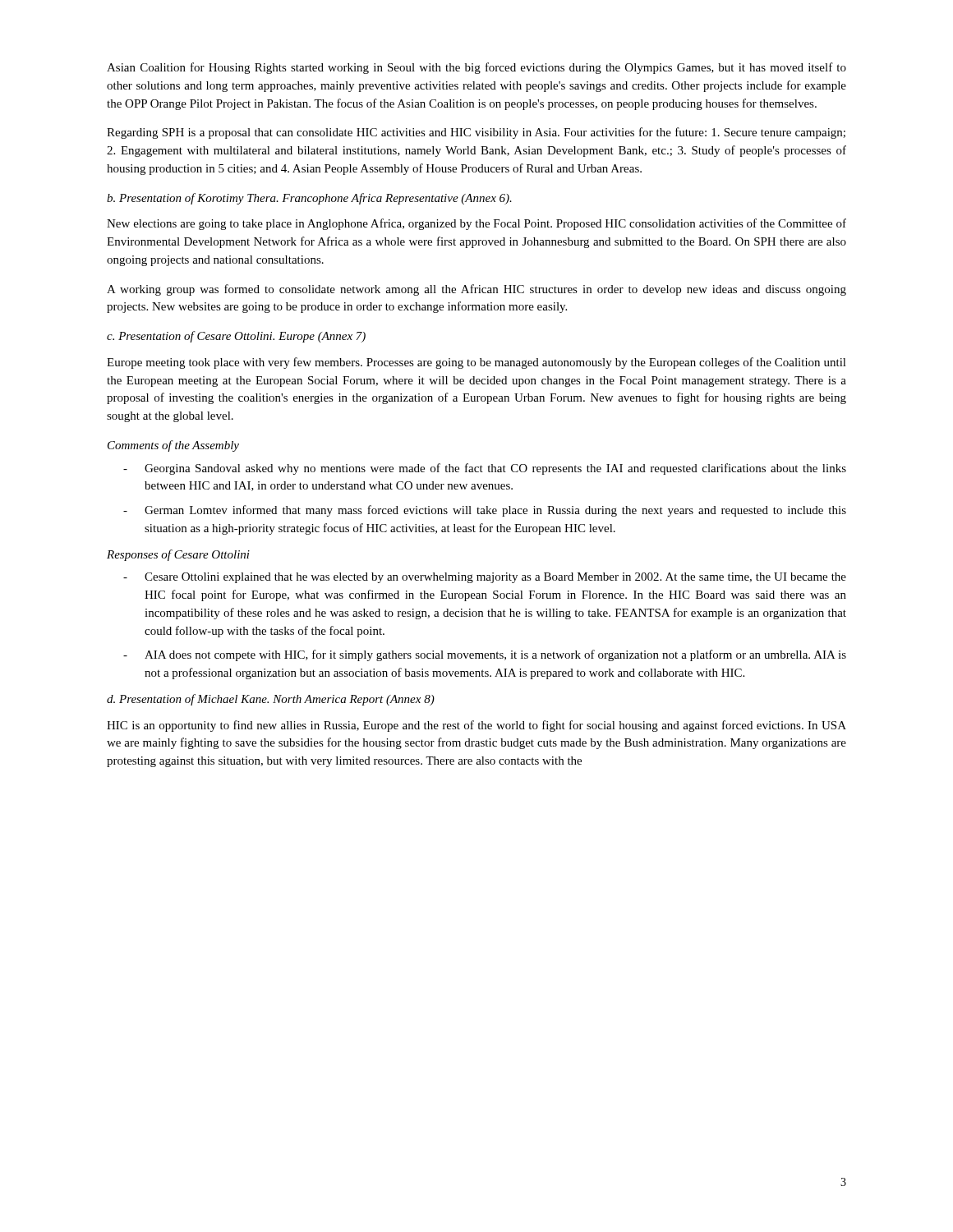The width and height of the screenshot is (953, 1232).
Task: Navigate to the block starting "HIC is an opportunity to find new allies"
Action: (476, 743)
